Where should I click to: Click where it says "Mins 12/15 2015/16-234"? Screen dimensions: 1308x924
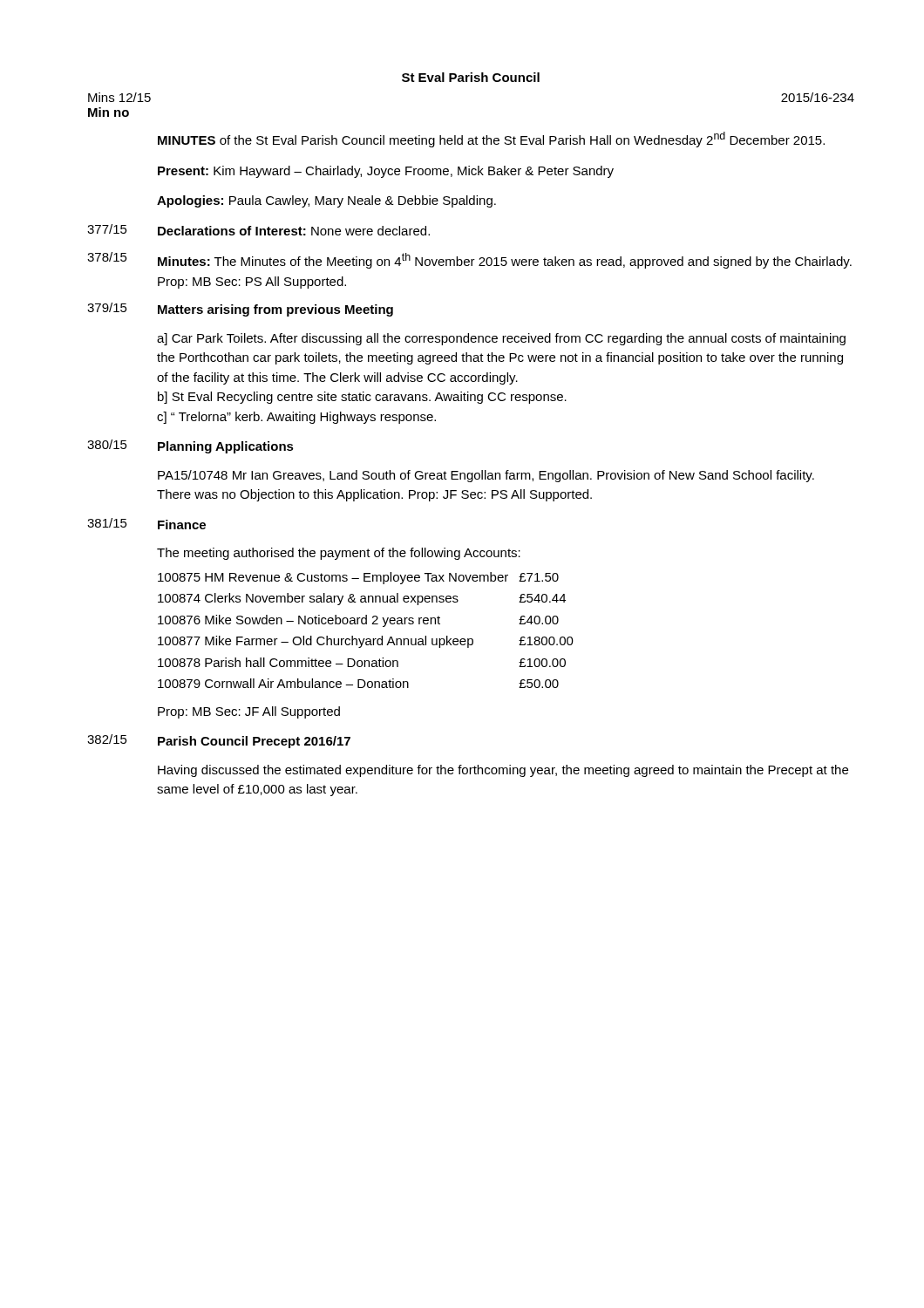point(122,97)
